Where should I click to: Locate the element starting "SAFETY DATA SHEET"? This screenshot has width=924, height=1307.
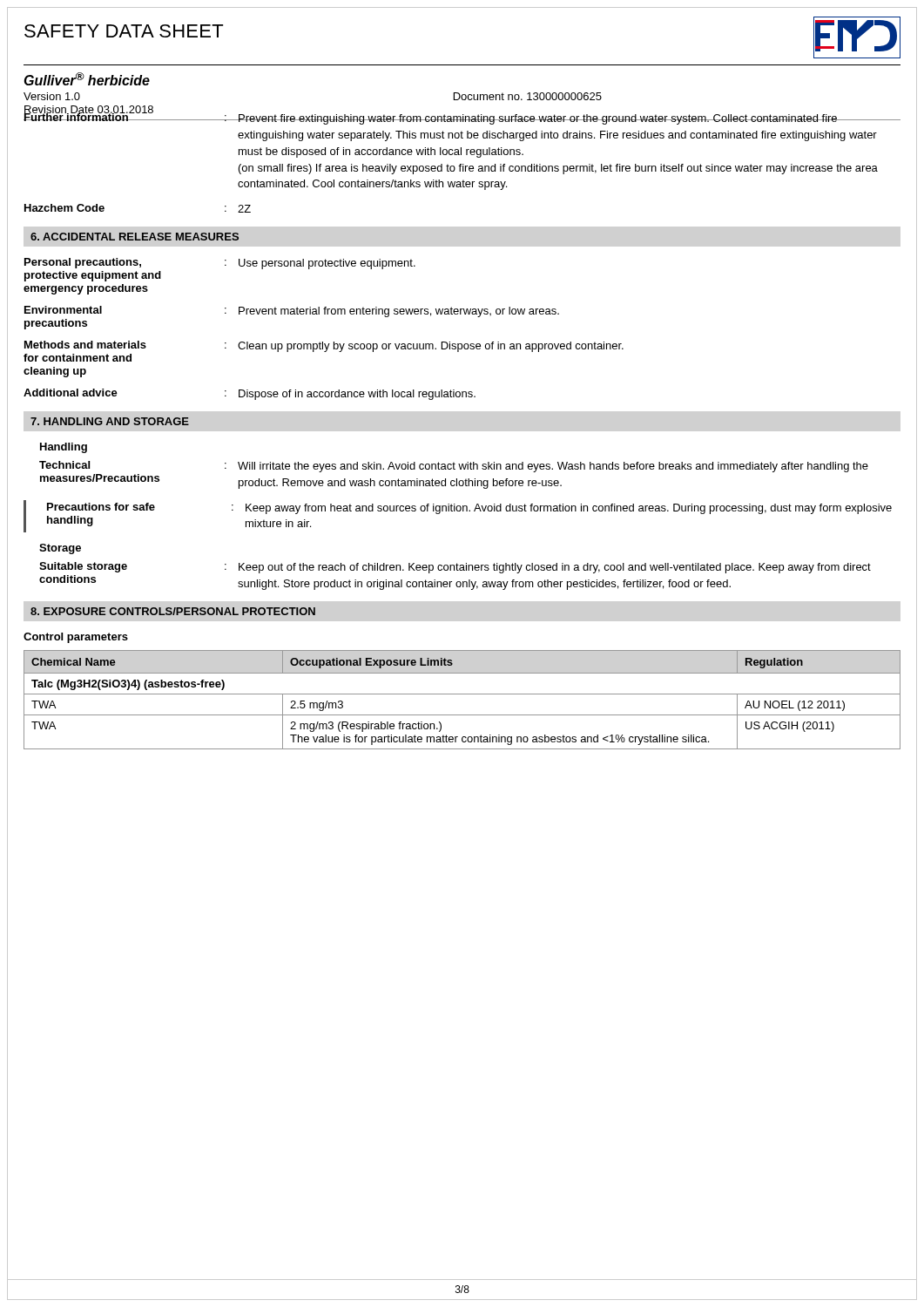coord(124,31)
